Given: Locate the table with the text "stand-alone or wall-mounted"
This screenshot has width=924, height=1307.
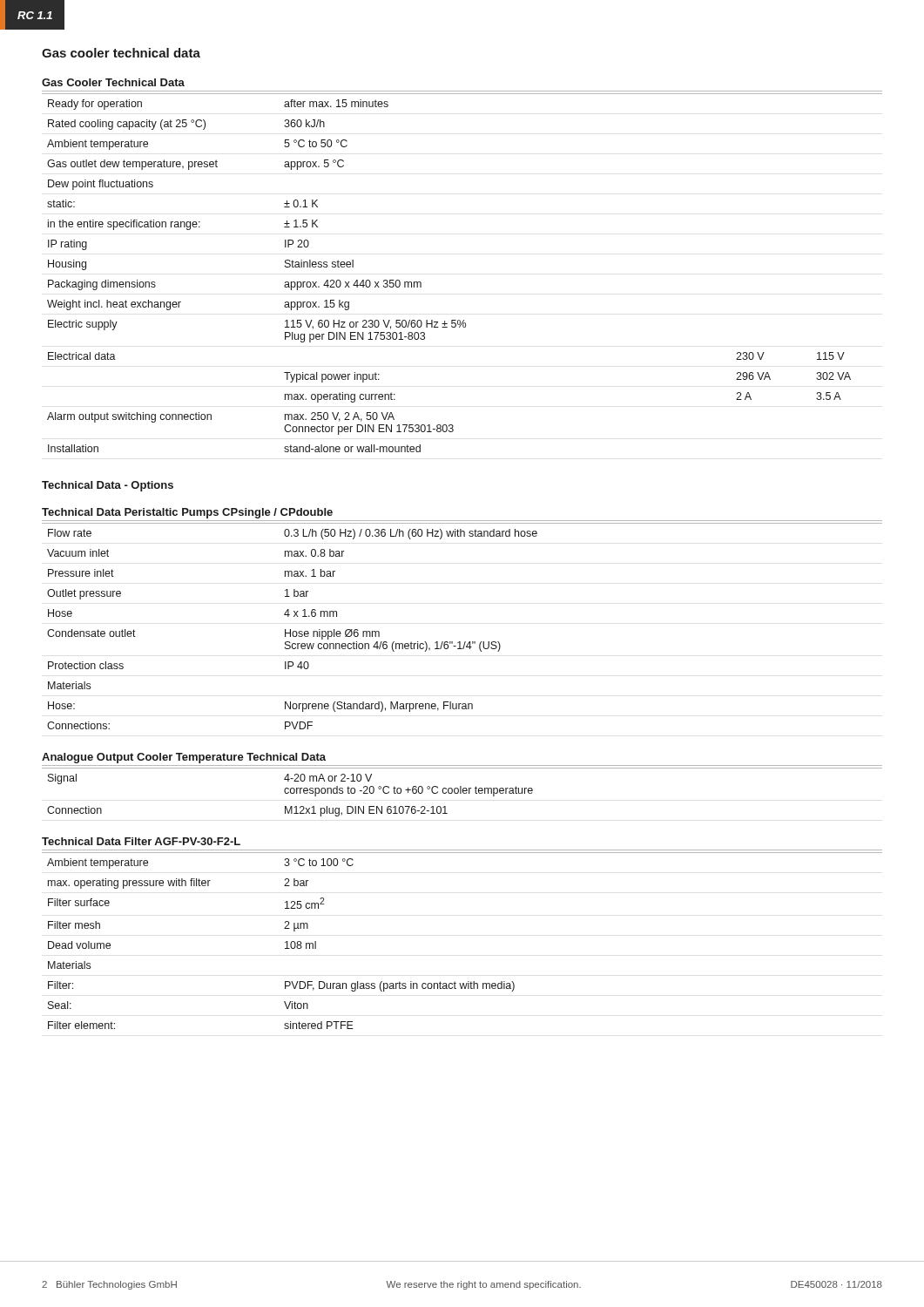Looking at the screenshot, I should pos(462,276).
